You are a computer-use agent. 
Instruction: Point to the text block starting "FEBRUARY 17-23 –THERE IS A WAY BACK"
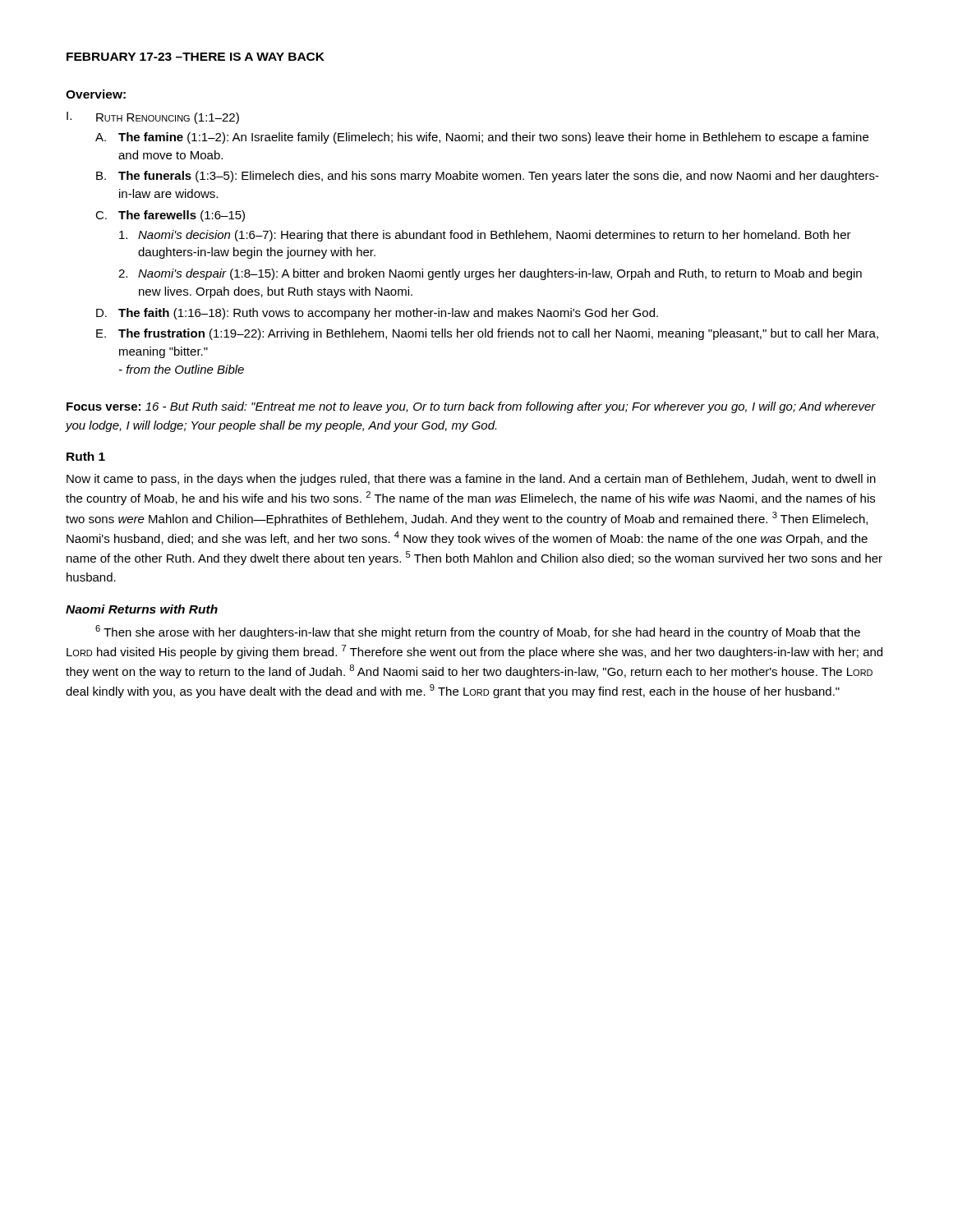pos(195,56)
